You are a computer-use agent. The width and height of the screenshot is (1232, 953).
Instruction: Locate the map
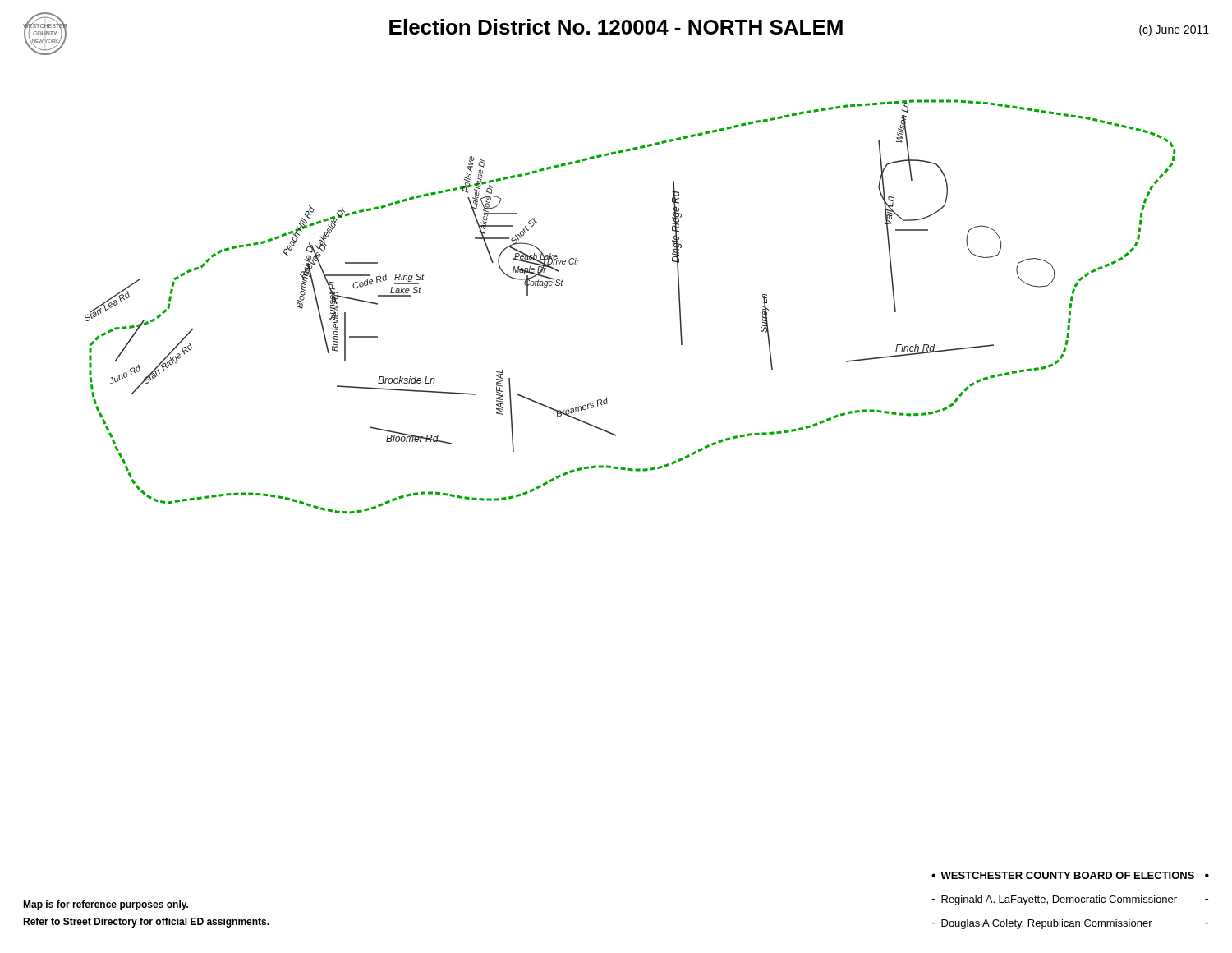point(616,460)
